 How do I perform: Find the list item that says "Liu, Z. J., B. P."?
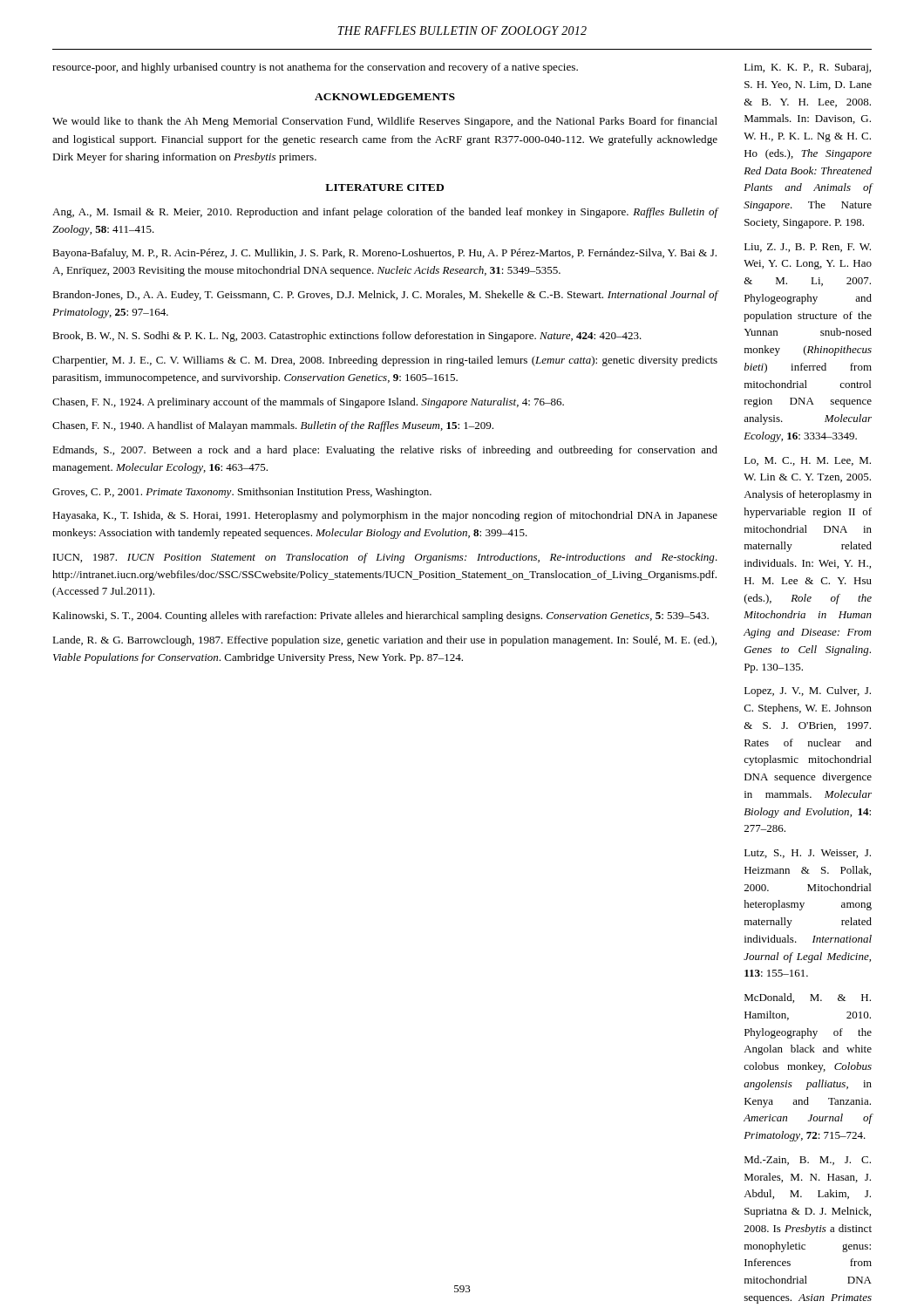click(808, 341)
